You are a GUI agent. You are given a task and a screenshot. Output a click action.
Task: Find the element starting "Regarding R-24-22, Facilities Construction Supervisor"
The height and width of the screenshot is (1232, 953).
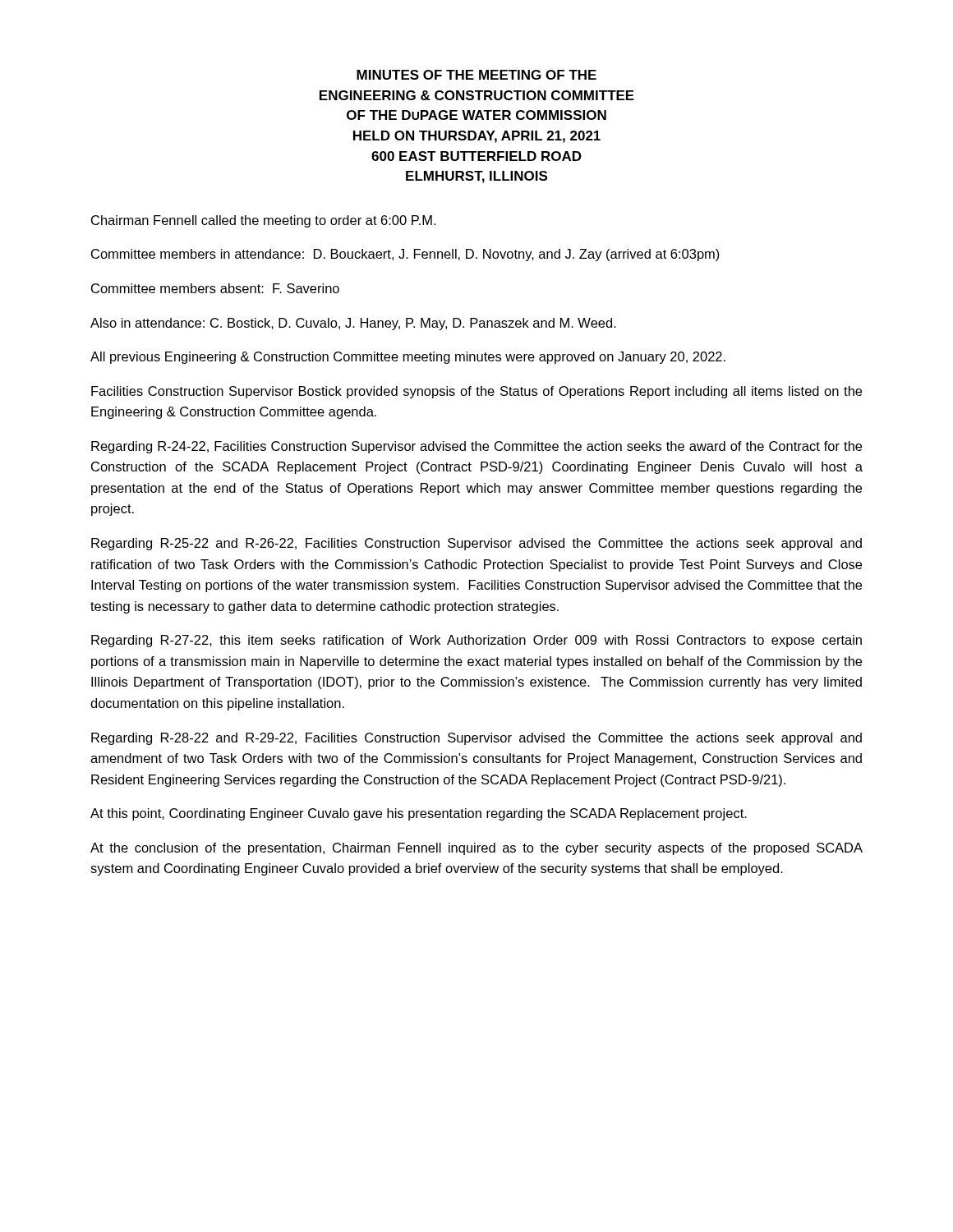click(476, 477)
